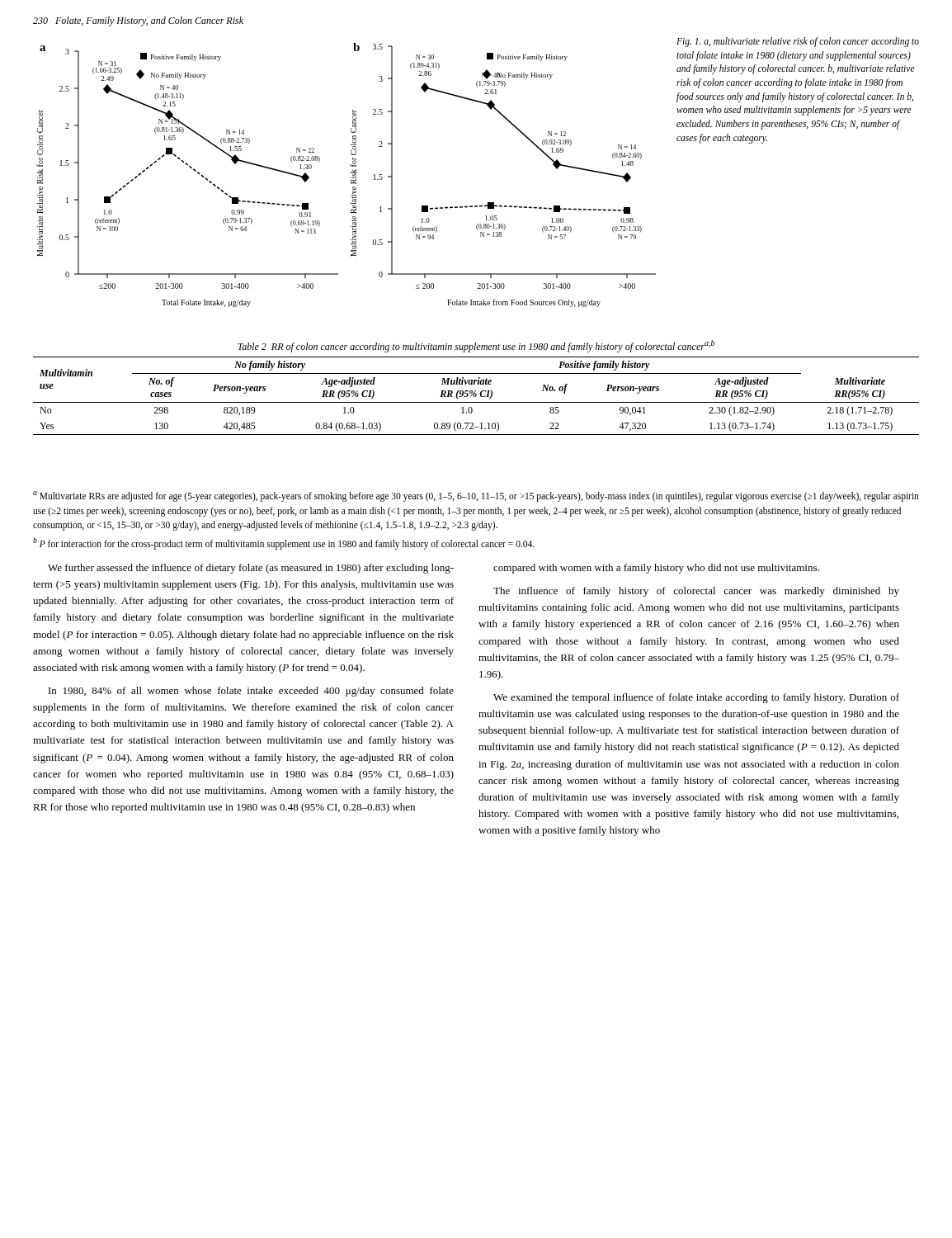Select the footnote that reads "a Multivariate RRs are"
Viewport: 952px width, 1238px height.
[x=476, y=509]
